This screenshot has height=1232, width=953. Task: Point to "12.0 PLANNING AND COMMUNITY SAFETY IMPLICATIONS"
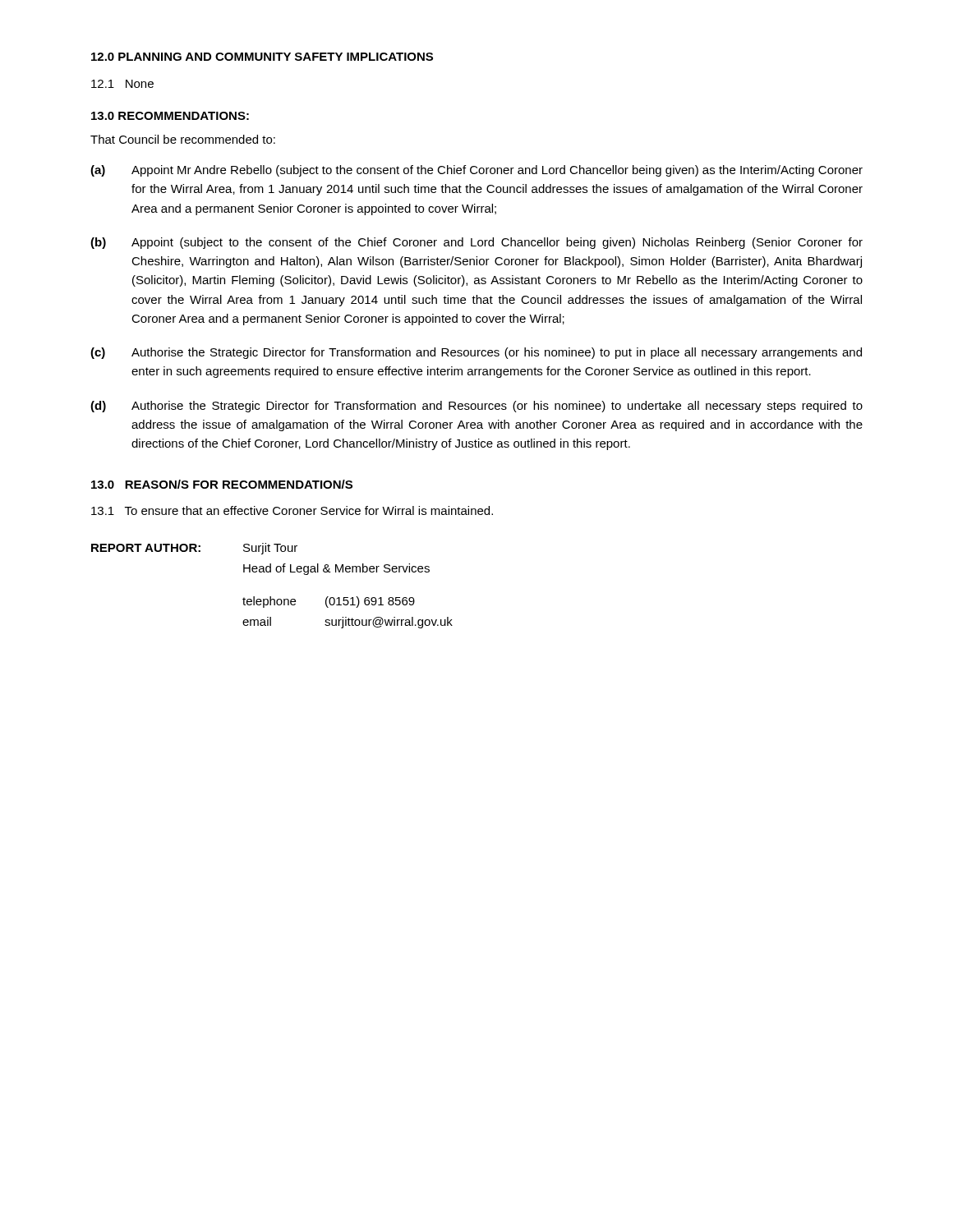(x=262, y=56)
